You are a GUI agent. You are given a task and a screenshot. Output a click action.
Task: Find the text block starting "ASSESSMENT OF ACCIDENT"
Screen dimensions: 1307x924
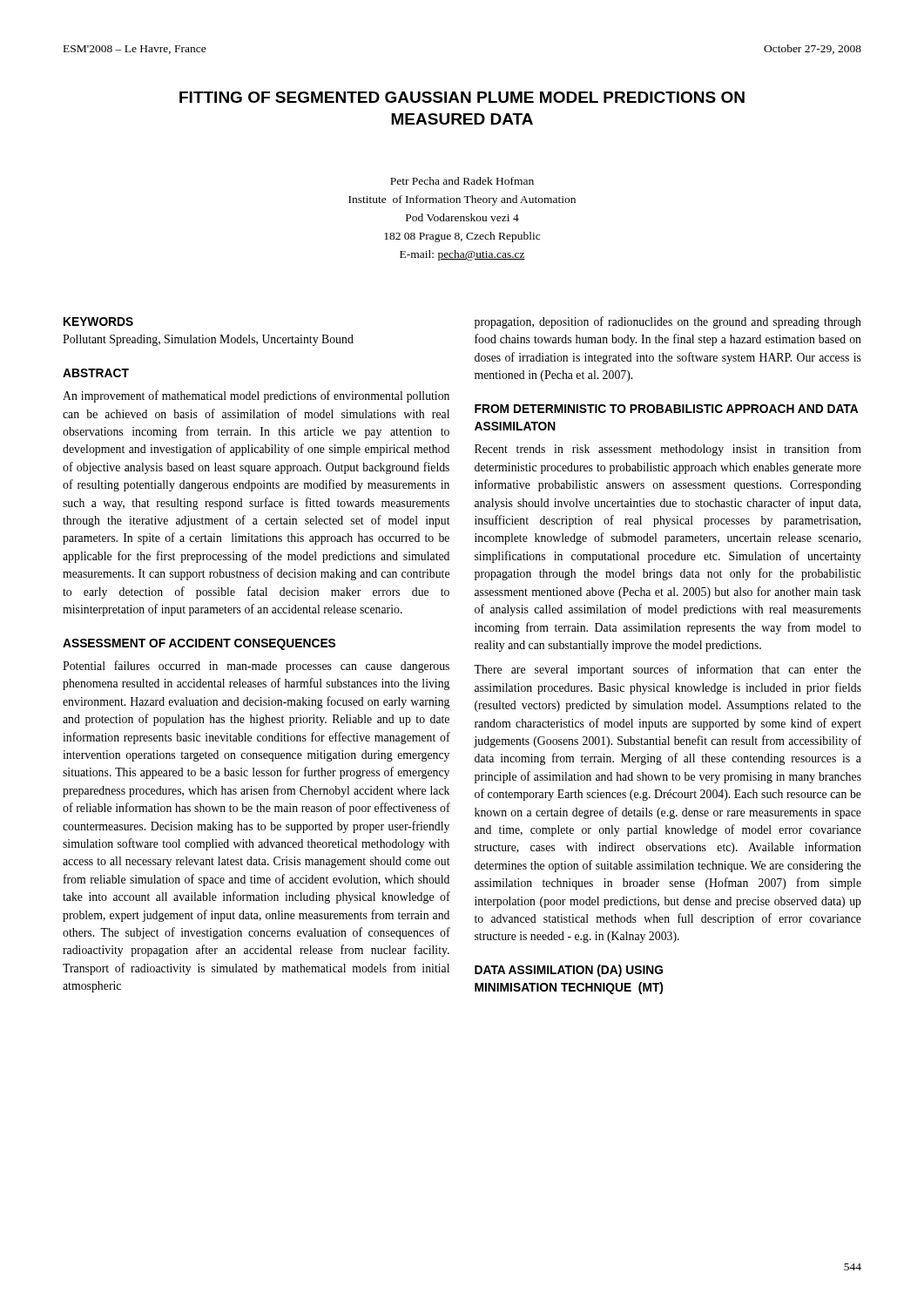pos(199,643)
